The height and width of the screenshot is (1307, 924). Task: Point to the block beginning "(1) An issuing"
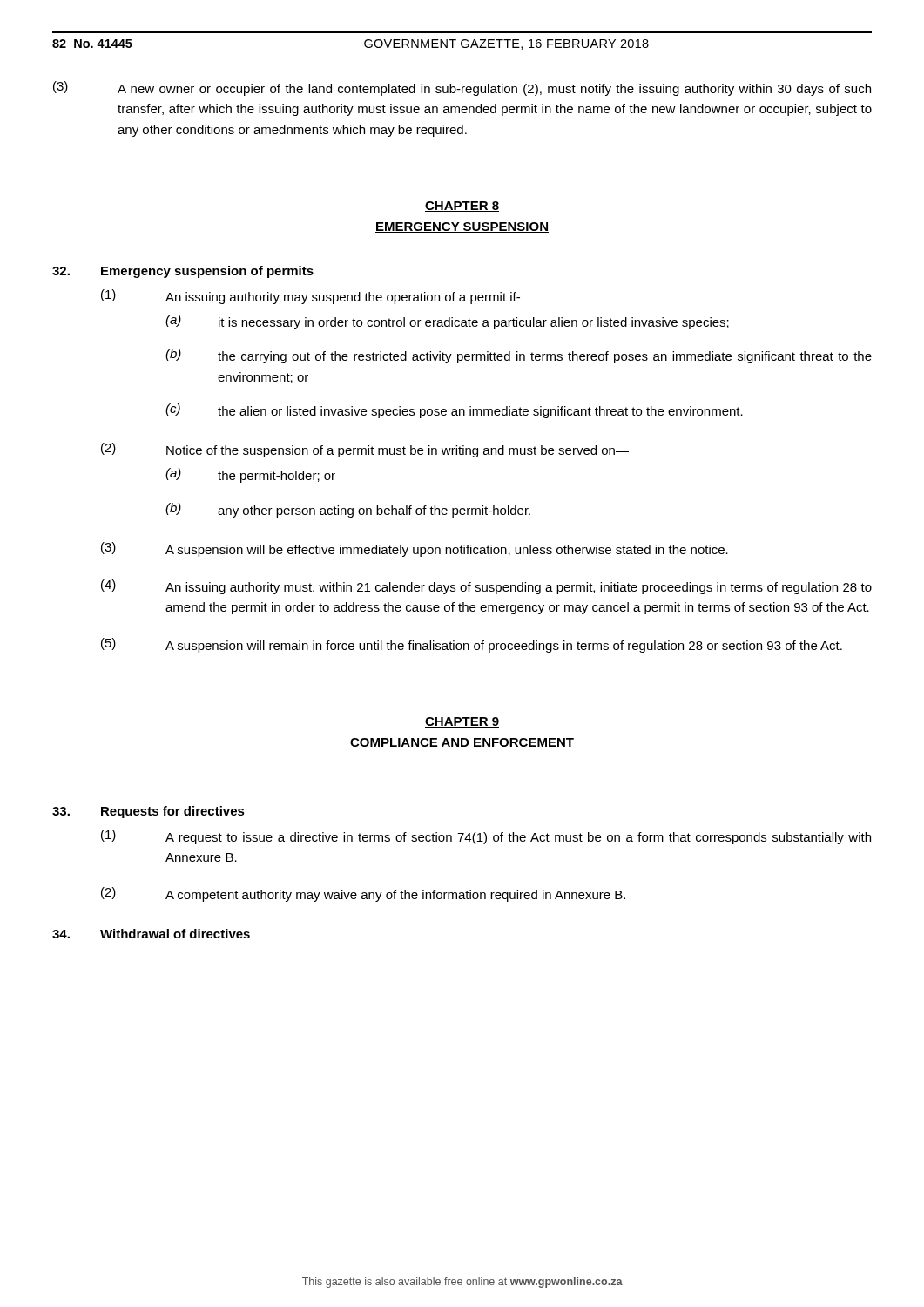point(462,297)
